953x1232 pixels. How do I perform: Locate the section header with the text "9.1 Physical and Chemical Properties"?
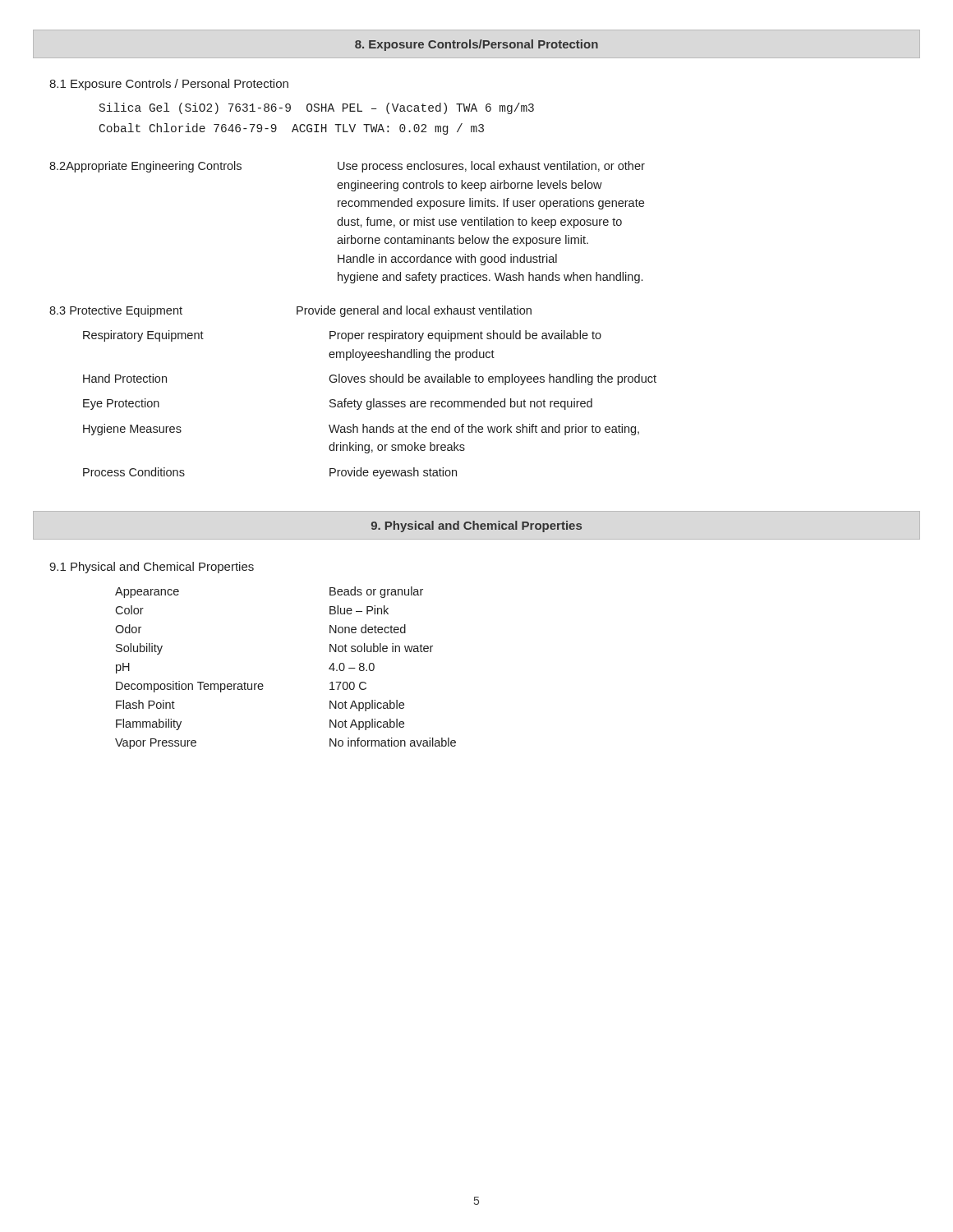(152, 567)
